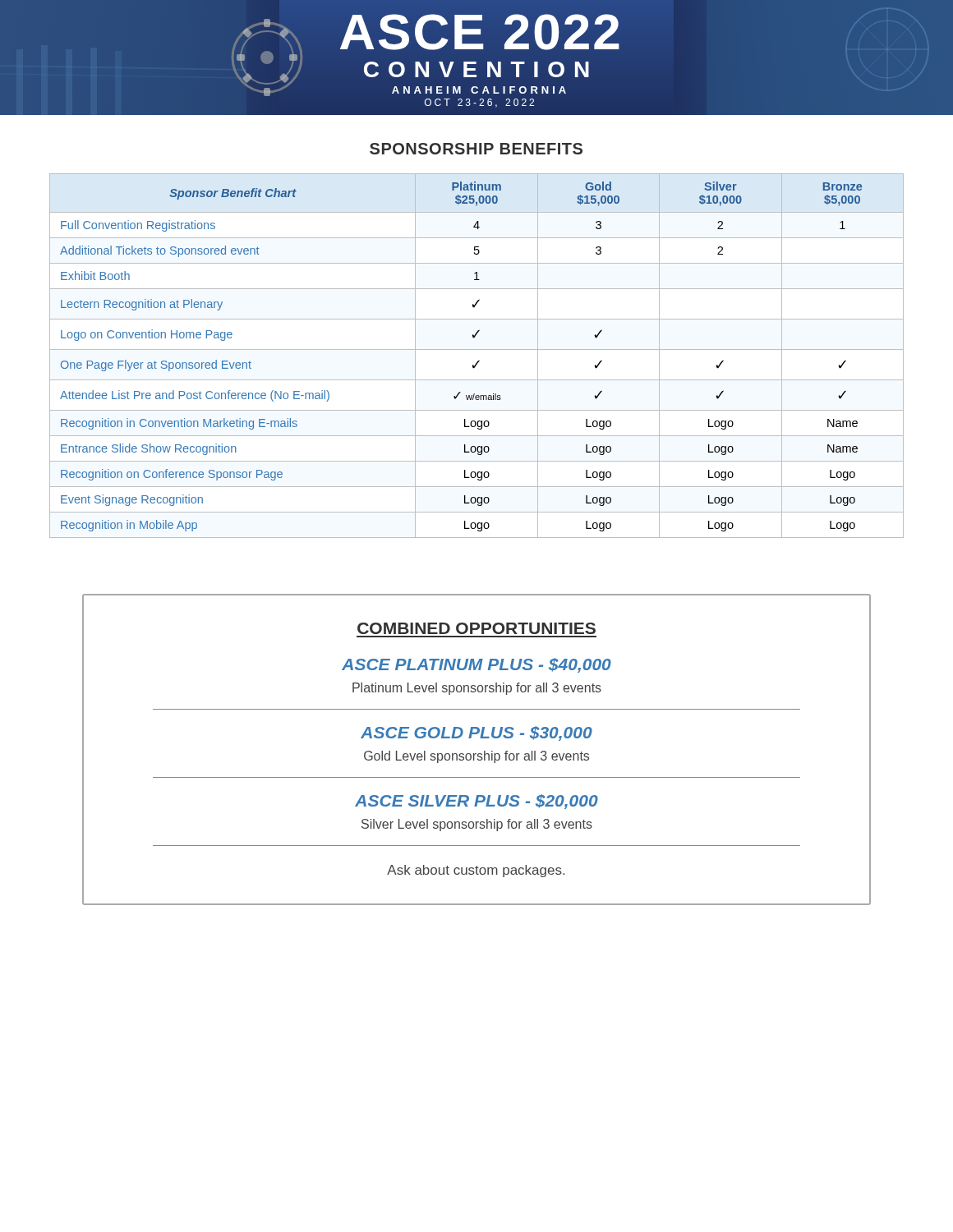This screenshot has width=953, height=1232.
Task: Locate the text that reads "Silver Level sponsorship for all 3 events"
Action: click(476, 824)
